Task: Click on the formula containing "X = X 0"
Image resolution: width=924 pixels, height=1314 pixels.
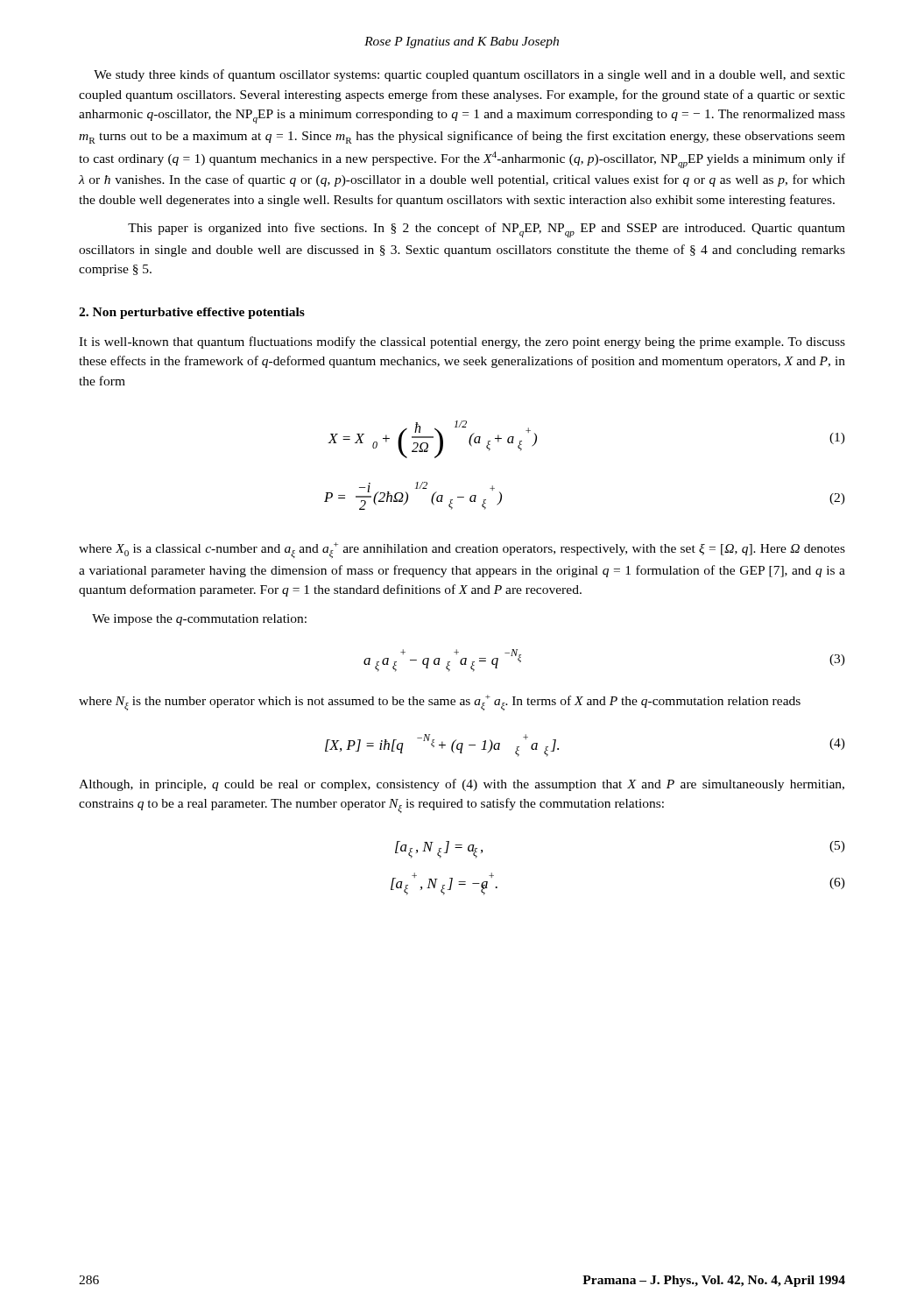Action: point(440,439)
